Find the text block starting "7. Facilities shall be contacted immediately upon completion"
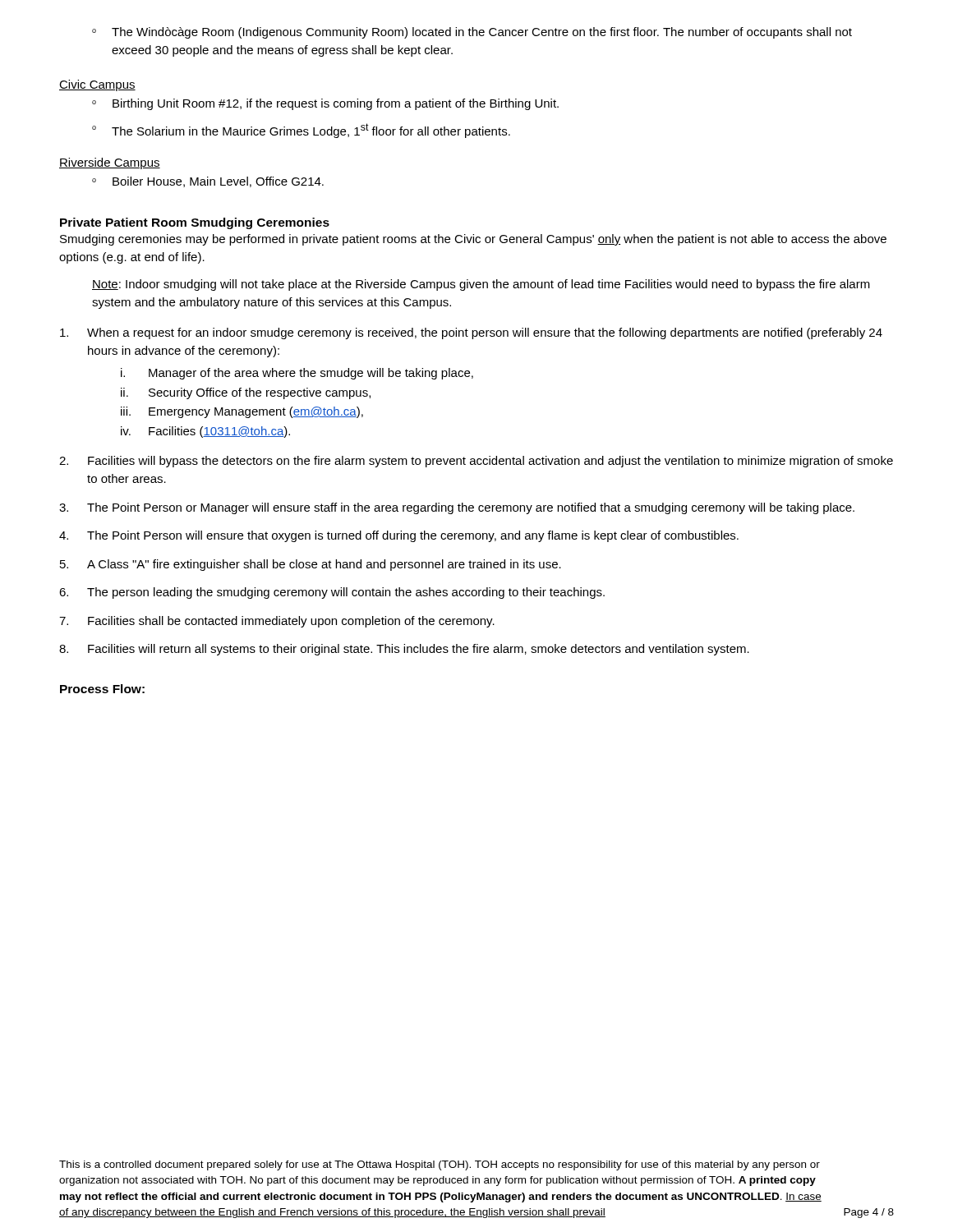 [x=476, y=621]
